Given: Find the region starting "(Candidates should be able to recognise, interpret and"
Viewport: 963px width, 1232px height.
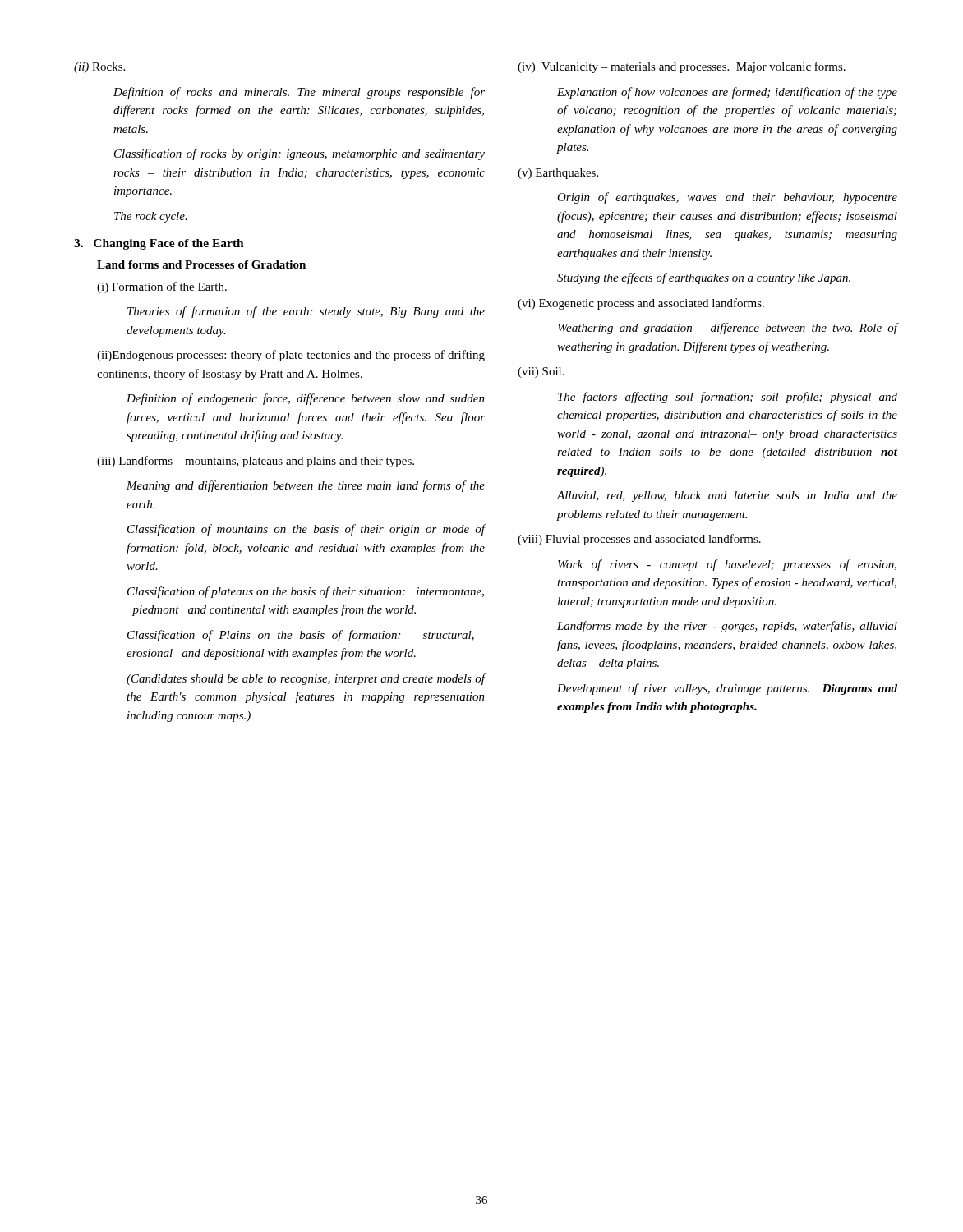Looking at the screenshot, I should (x=306, y=697).
